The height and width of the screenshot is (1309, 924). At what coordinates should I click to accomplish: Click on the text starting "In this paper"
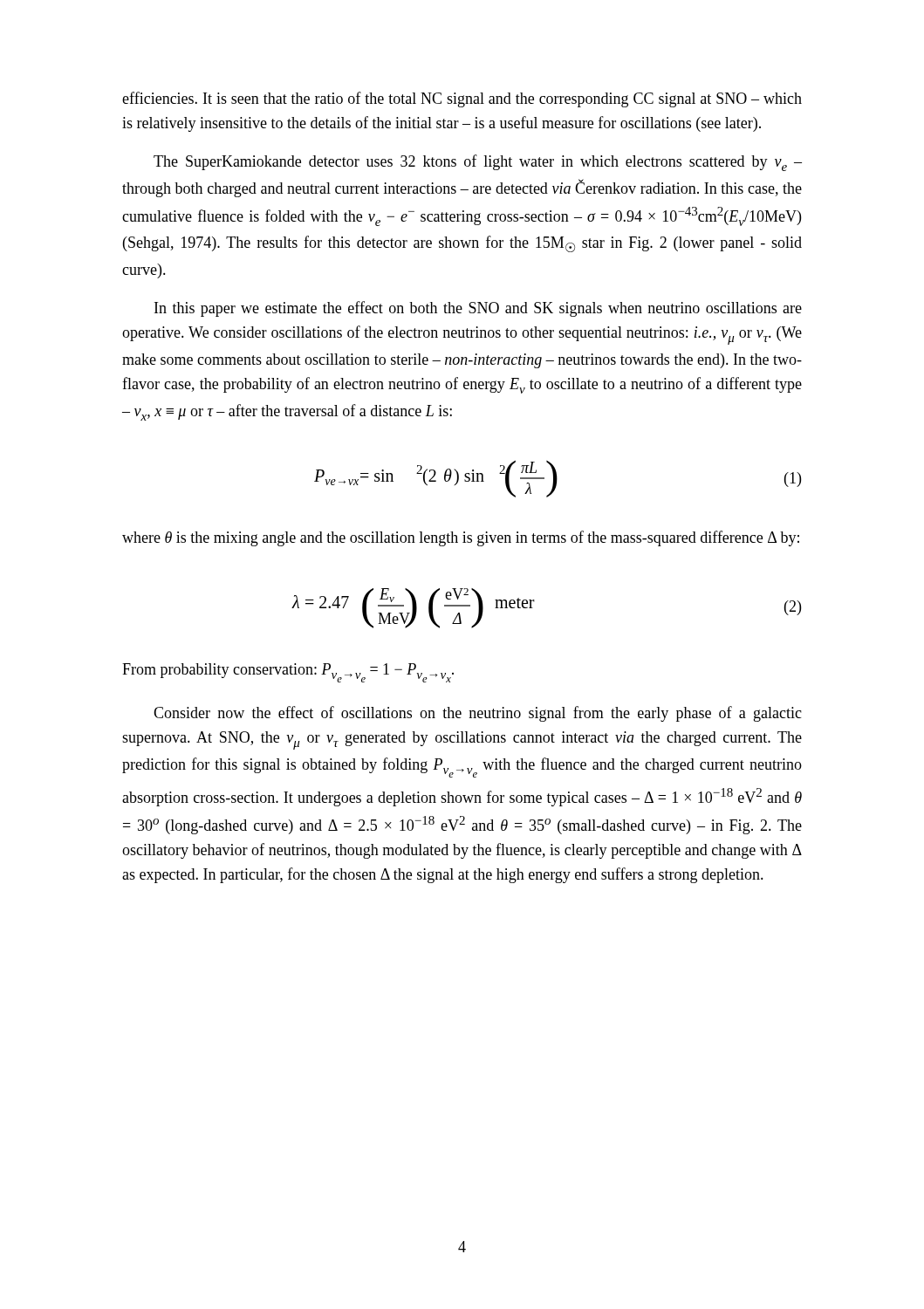pos(462,361)
